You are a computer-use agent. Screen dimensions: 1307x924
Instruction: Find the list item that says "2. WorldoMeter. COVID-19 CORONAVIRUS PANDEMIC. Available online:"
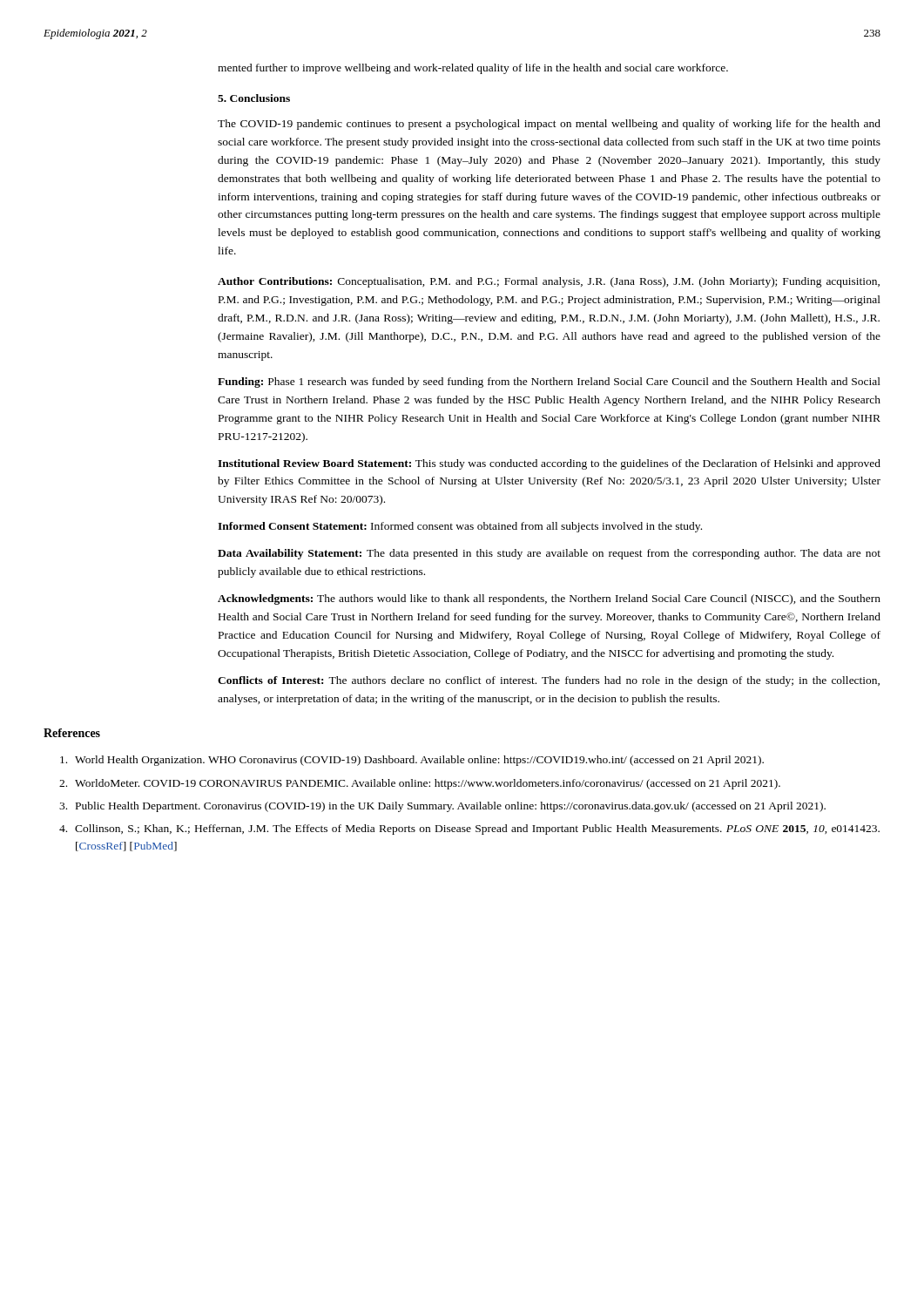tap(412, 783)
